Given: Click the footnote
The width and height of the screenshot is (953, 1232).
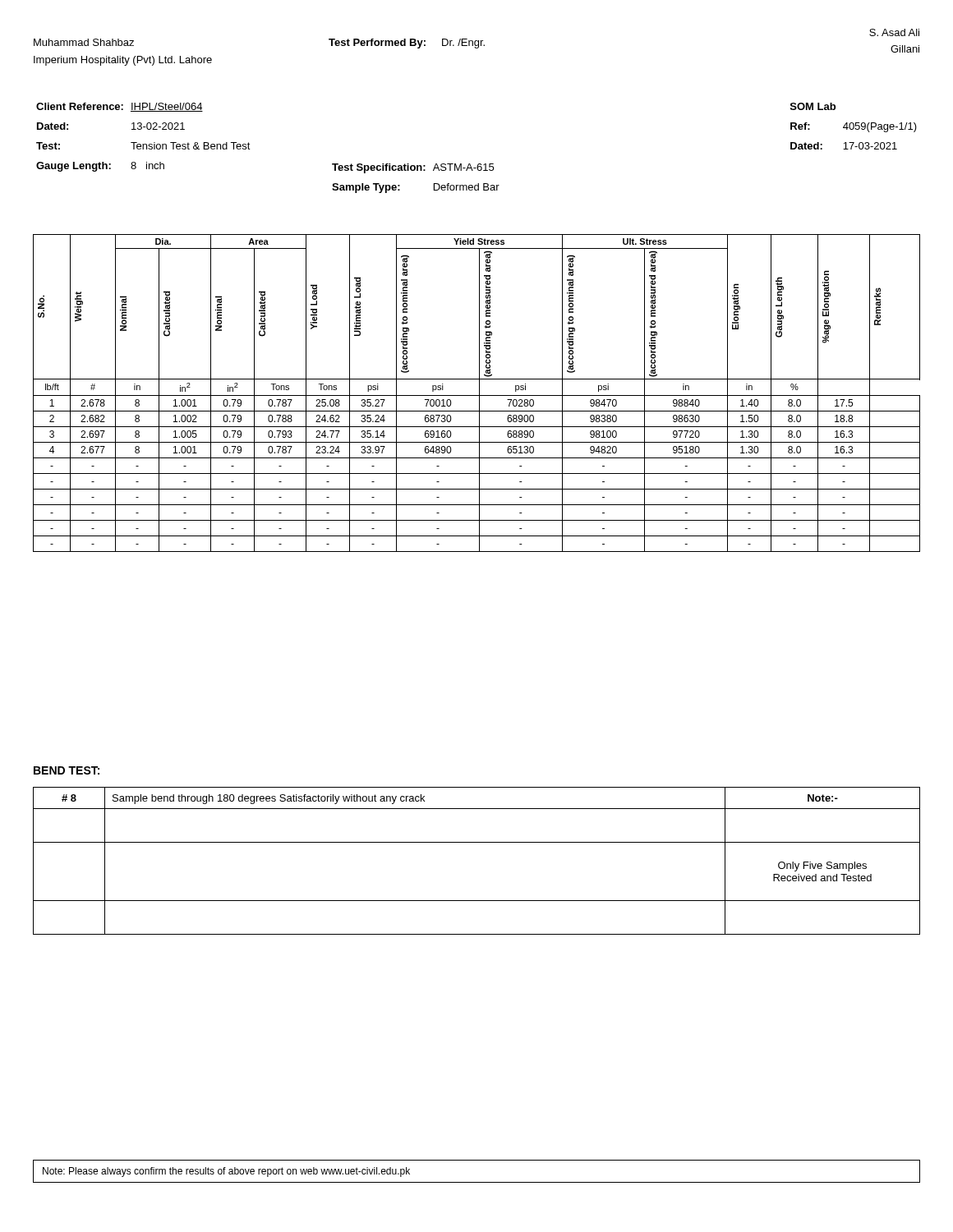Looking at the screenshot, I should 226,1171.
